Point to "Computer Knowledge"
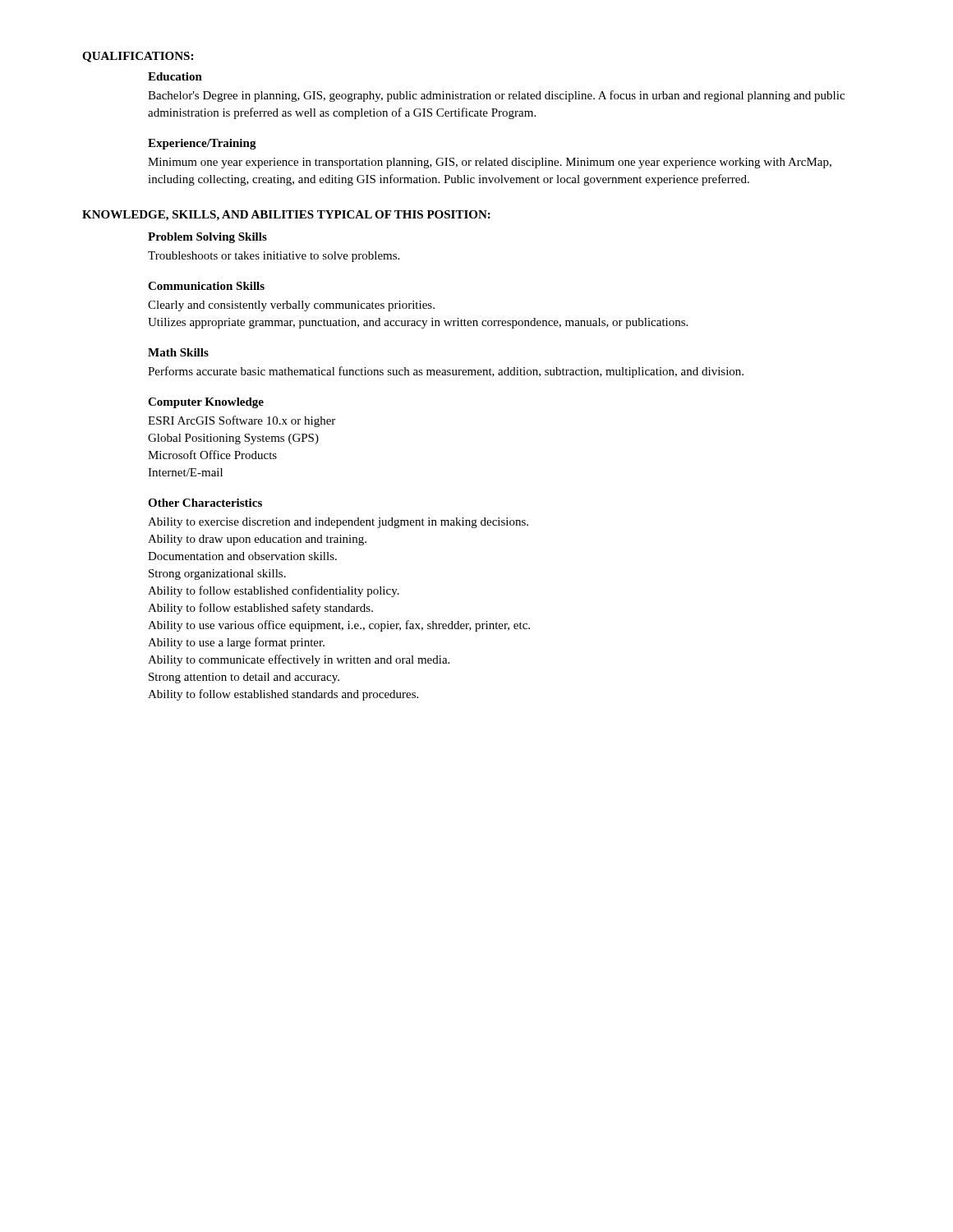 click(206, 402)
